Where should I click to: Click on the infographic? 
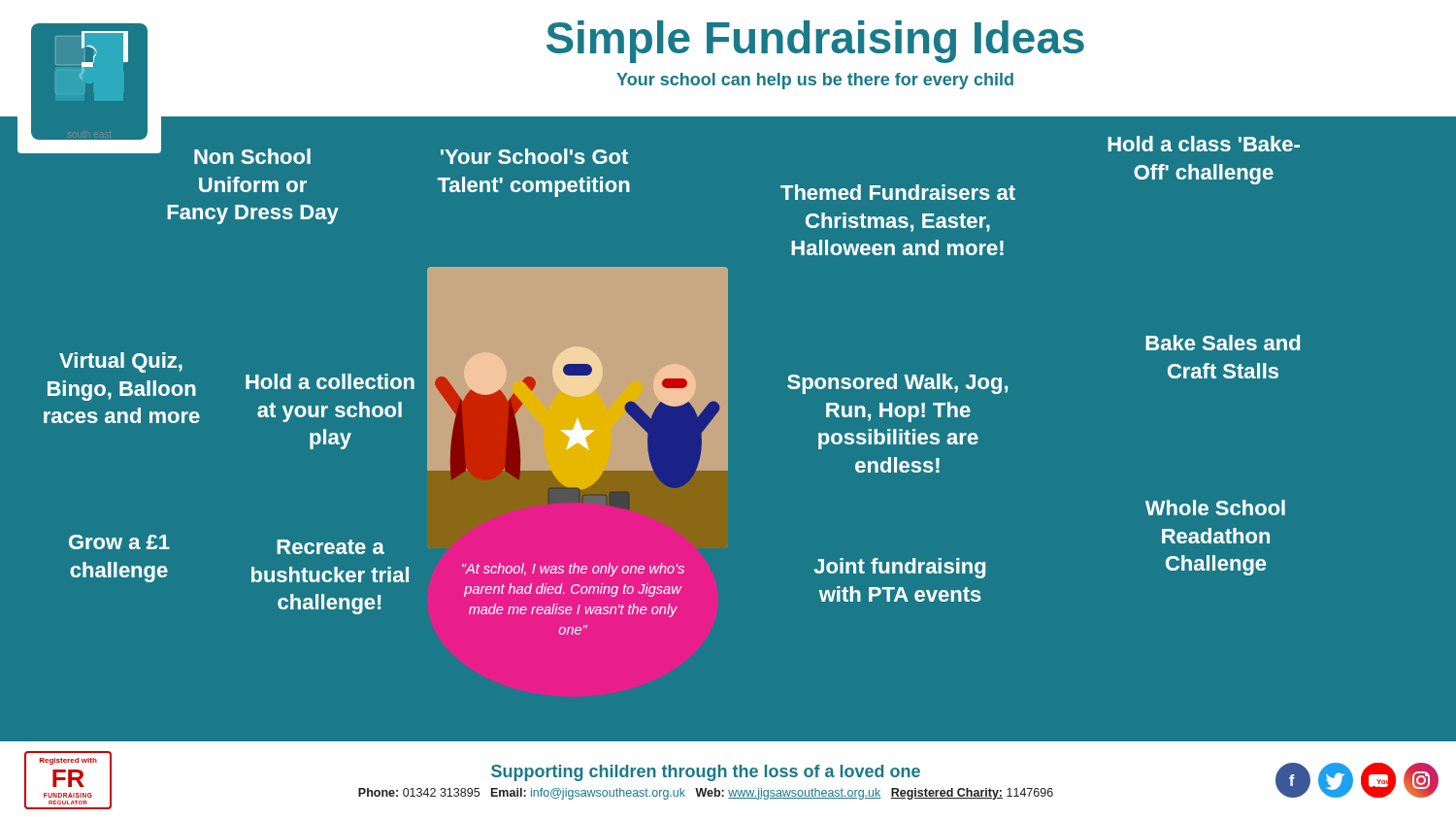click(573, 600)
